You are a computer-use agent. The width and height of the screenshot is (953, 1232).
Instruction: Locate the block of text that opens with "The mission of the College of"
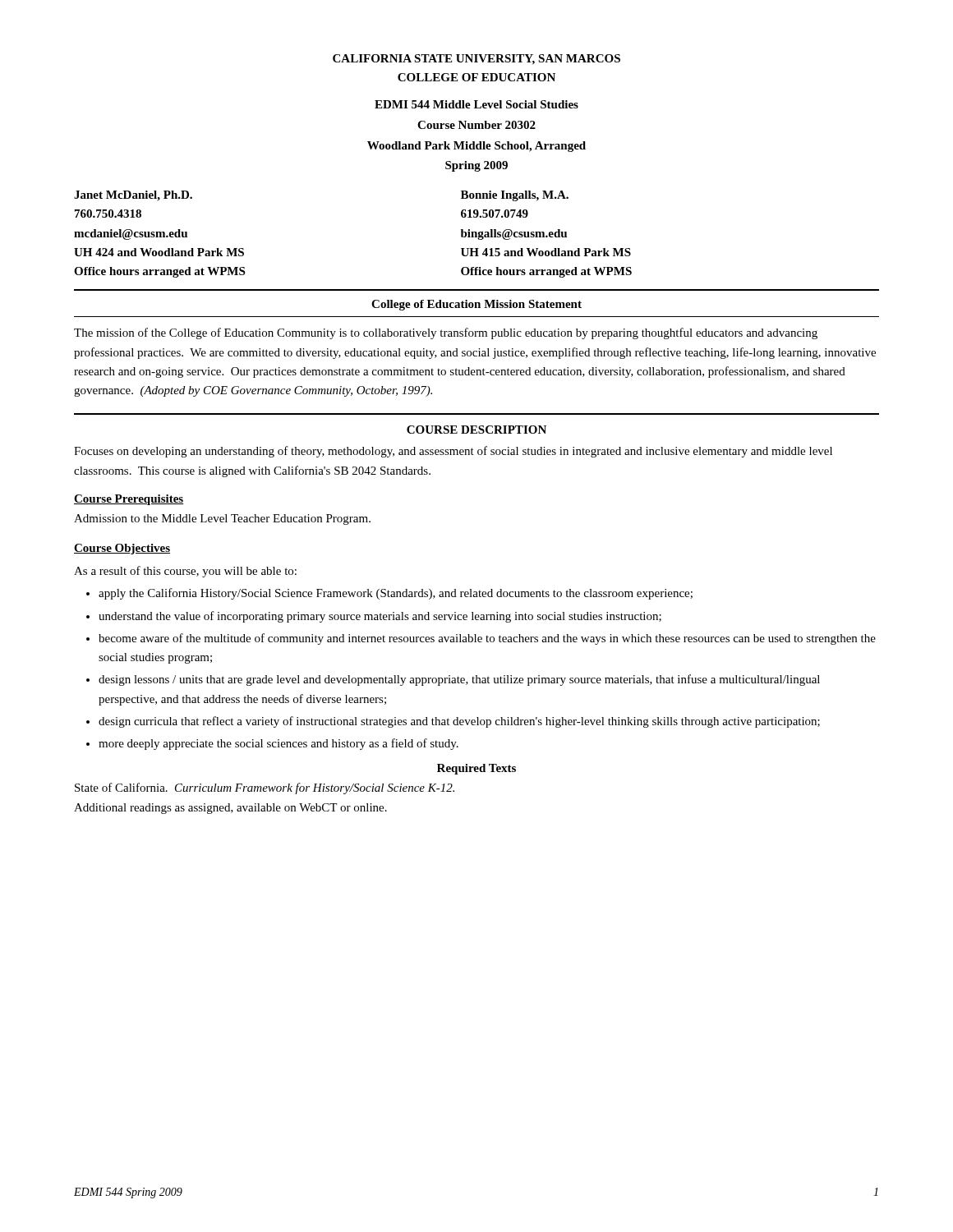(x=475, y=361)
